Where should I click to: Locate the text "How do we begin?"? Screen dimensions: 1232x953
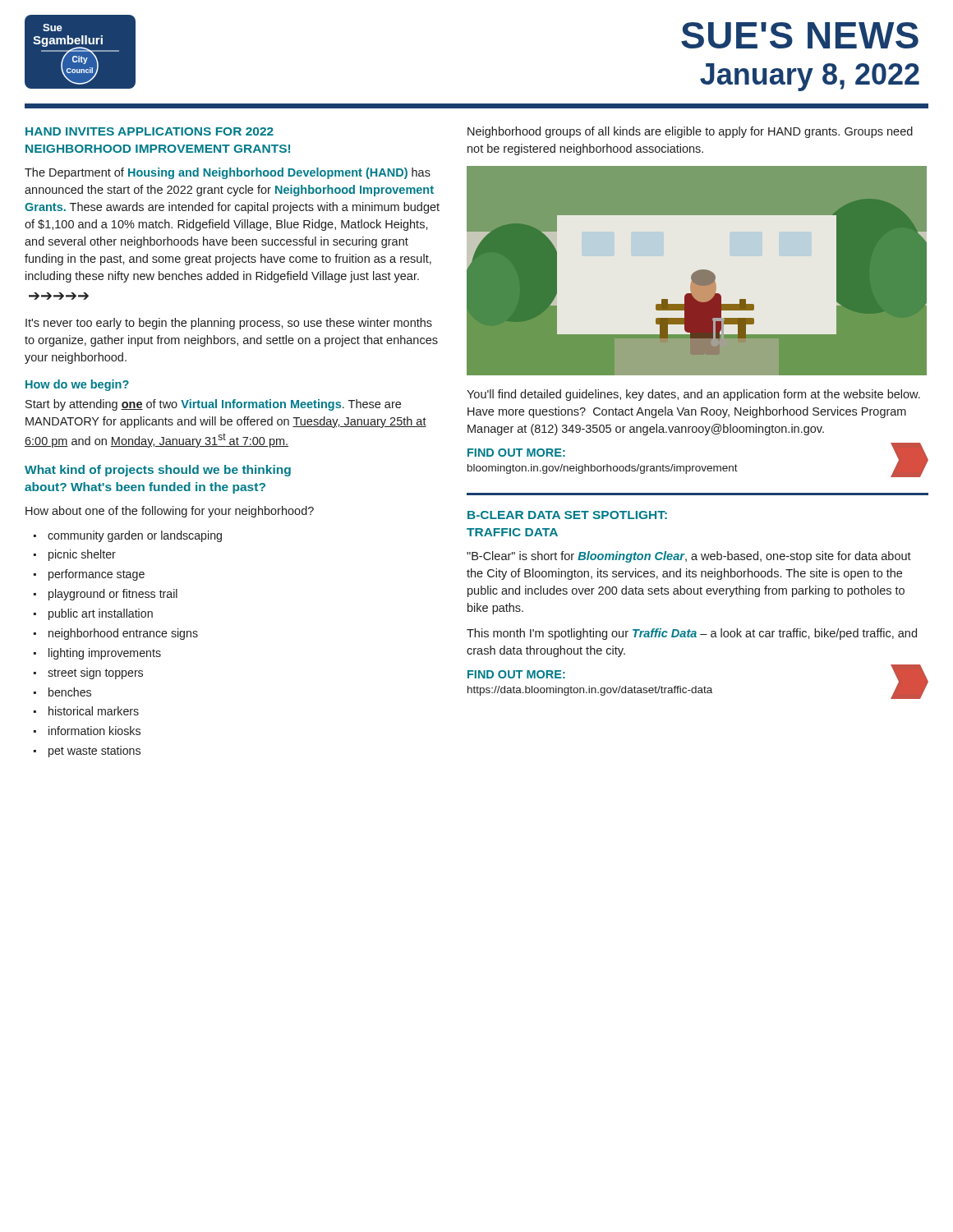click(x=77, y=384)
